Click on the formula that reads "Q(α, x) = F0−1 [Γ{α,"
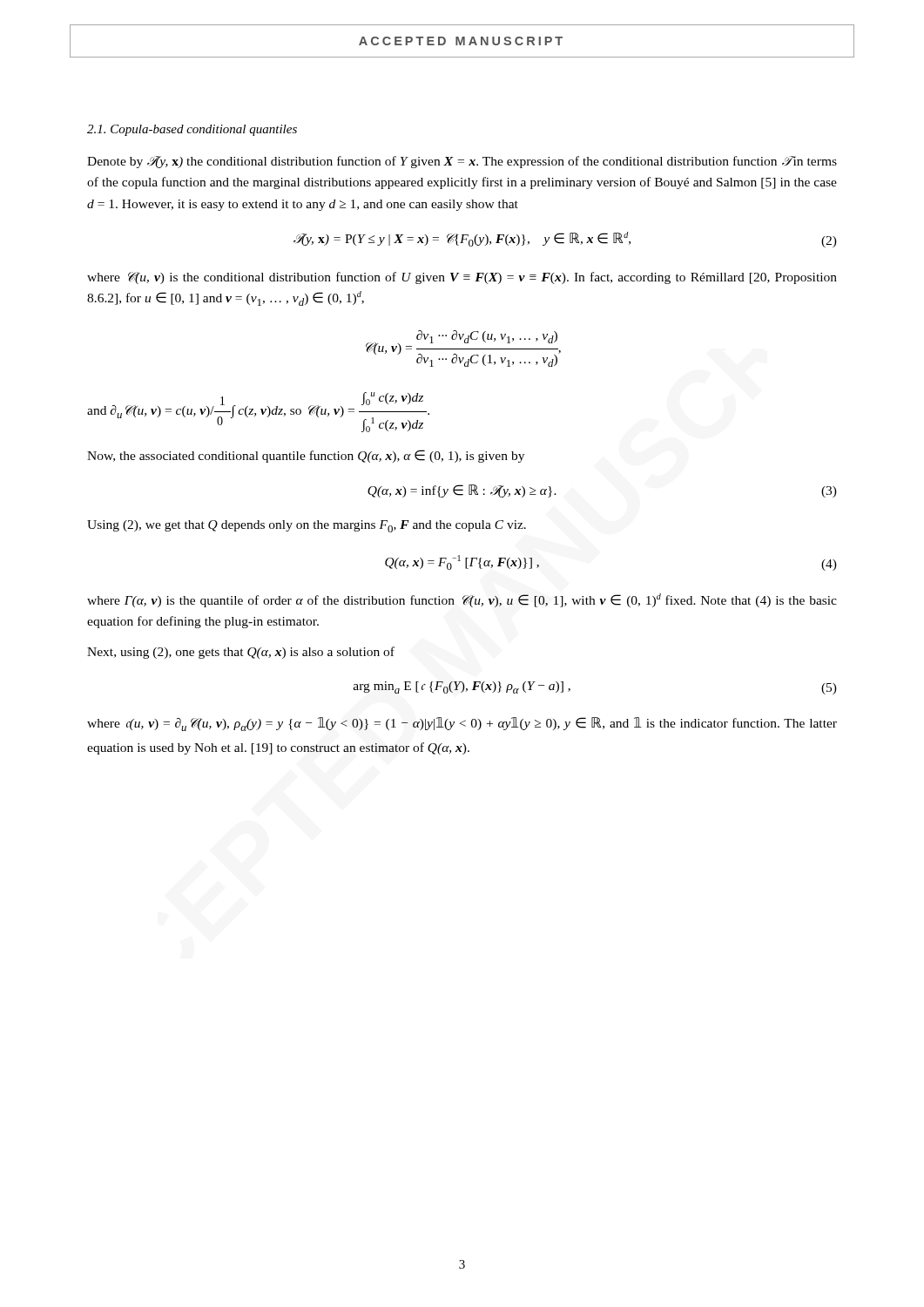Viewport: 924px width, 1307px height. 466,562
